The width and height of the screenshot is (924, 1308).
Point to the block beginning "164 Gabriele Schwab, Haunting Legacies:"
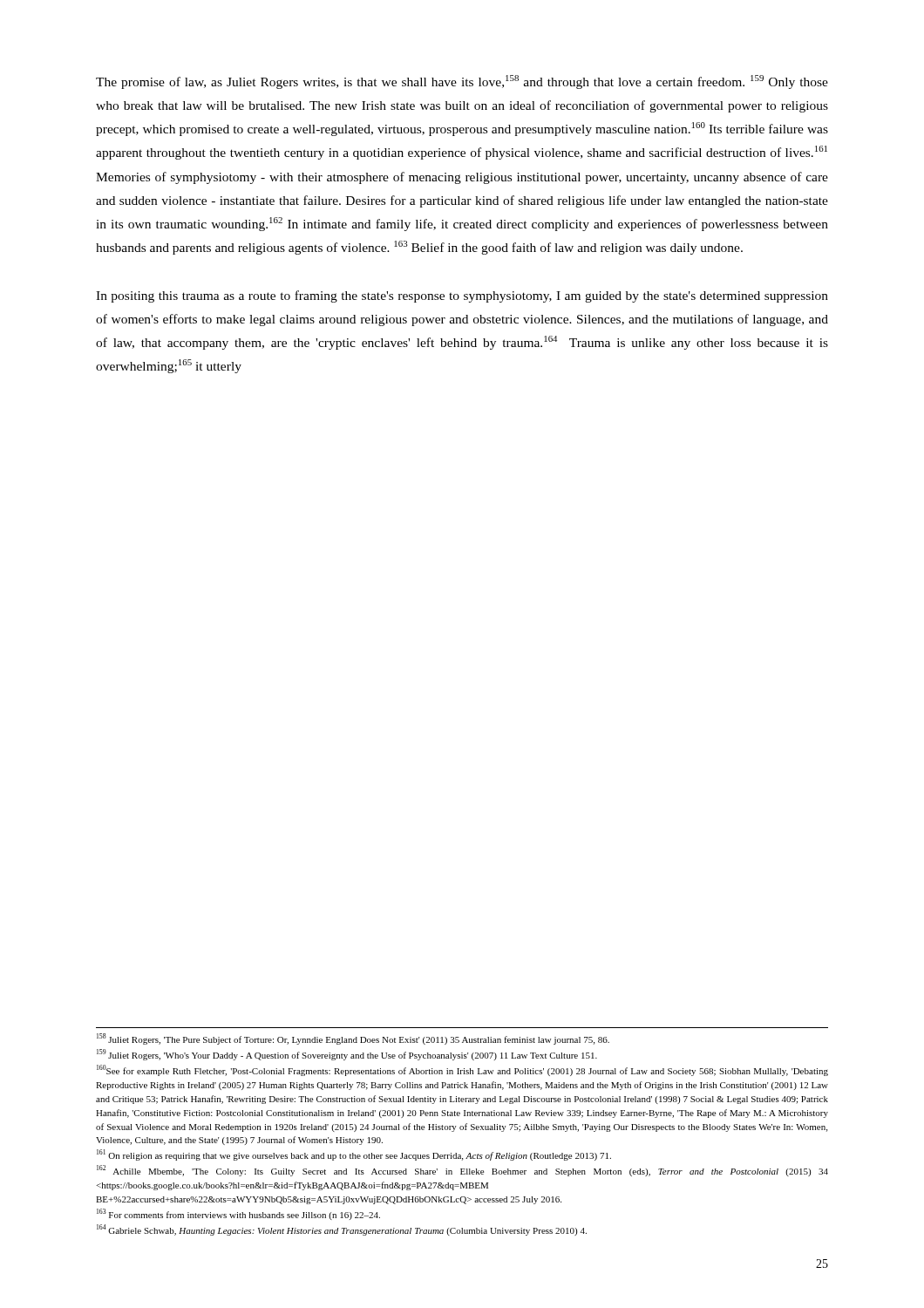coord(342,1230)
